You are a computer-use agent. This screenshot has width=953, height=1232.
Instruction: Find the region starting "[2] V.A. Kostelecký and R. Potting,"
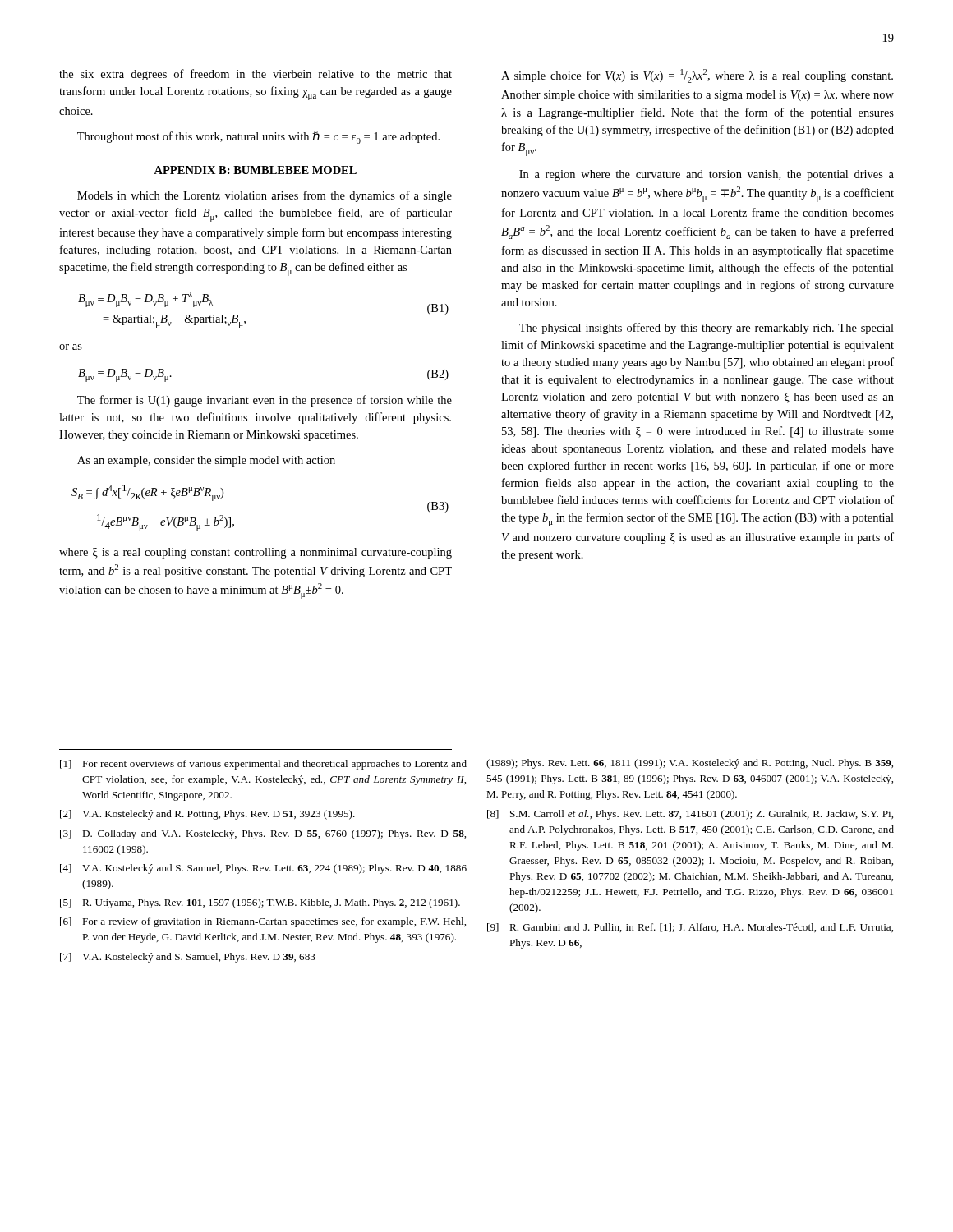[263, 814]
